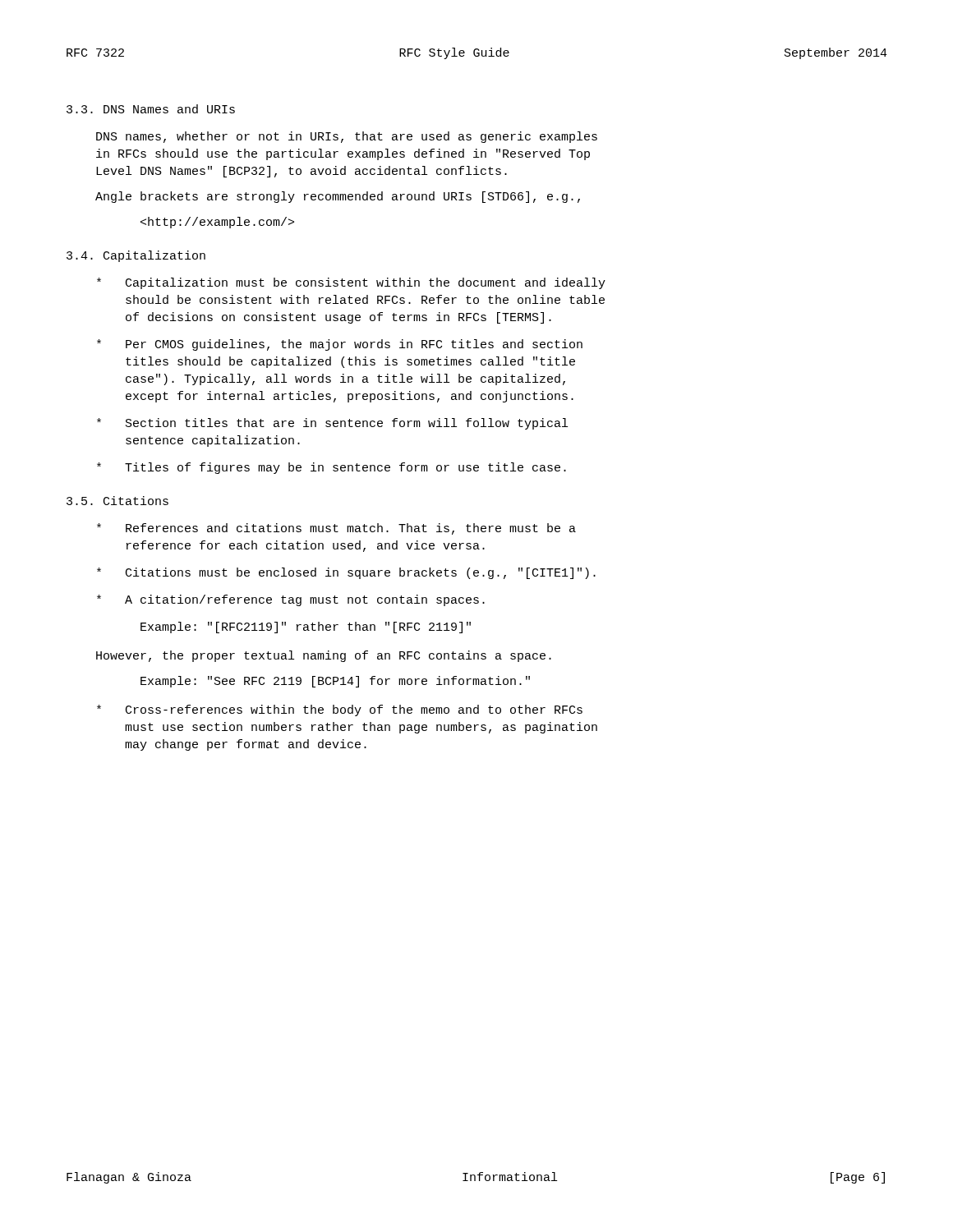The height and width of the screenshot is (1232, 953).
Task: Point to the text starting "* Titles of figures may be in"
Action: (x=491, y=469)
